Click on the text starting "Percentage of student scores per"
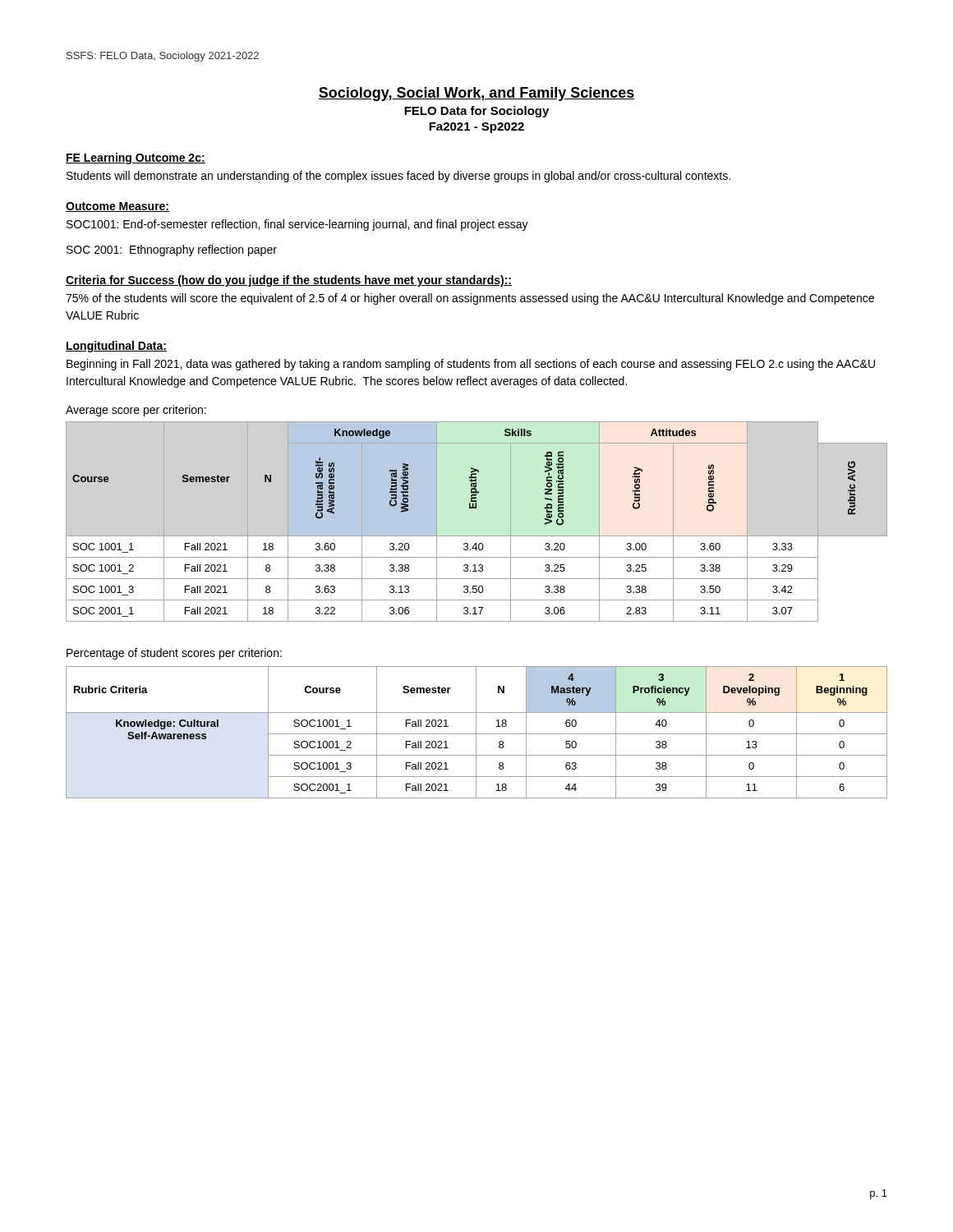Viewport: 953px width, 1232px height. [174, 653]
